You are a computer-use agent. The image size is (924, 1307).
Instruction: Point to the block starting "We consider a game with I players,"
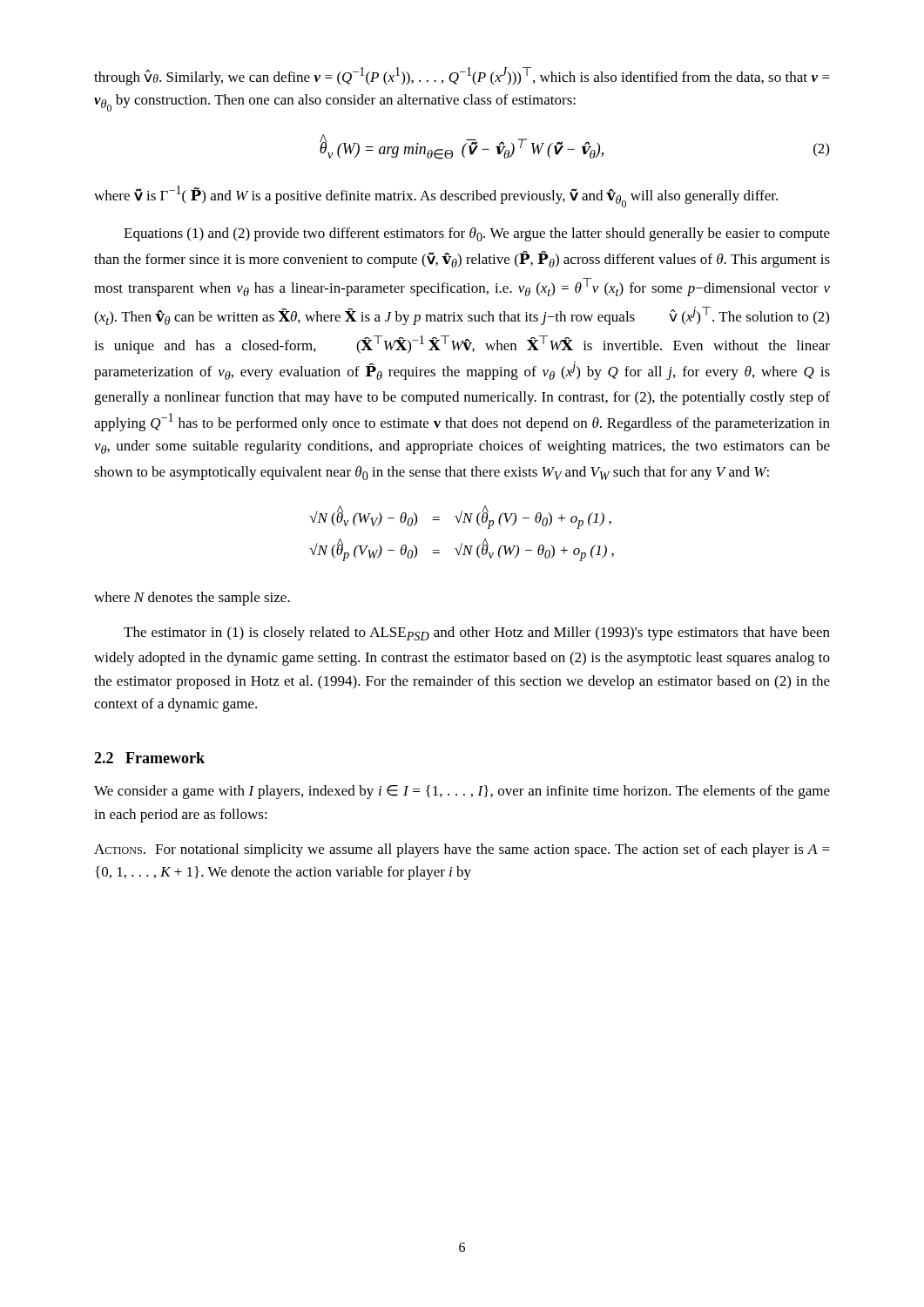coord(462,802)
